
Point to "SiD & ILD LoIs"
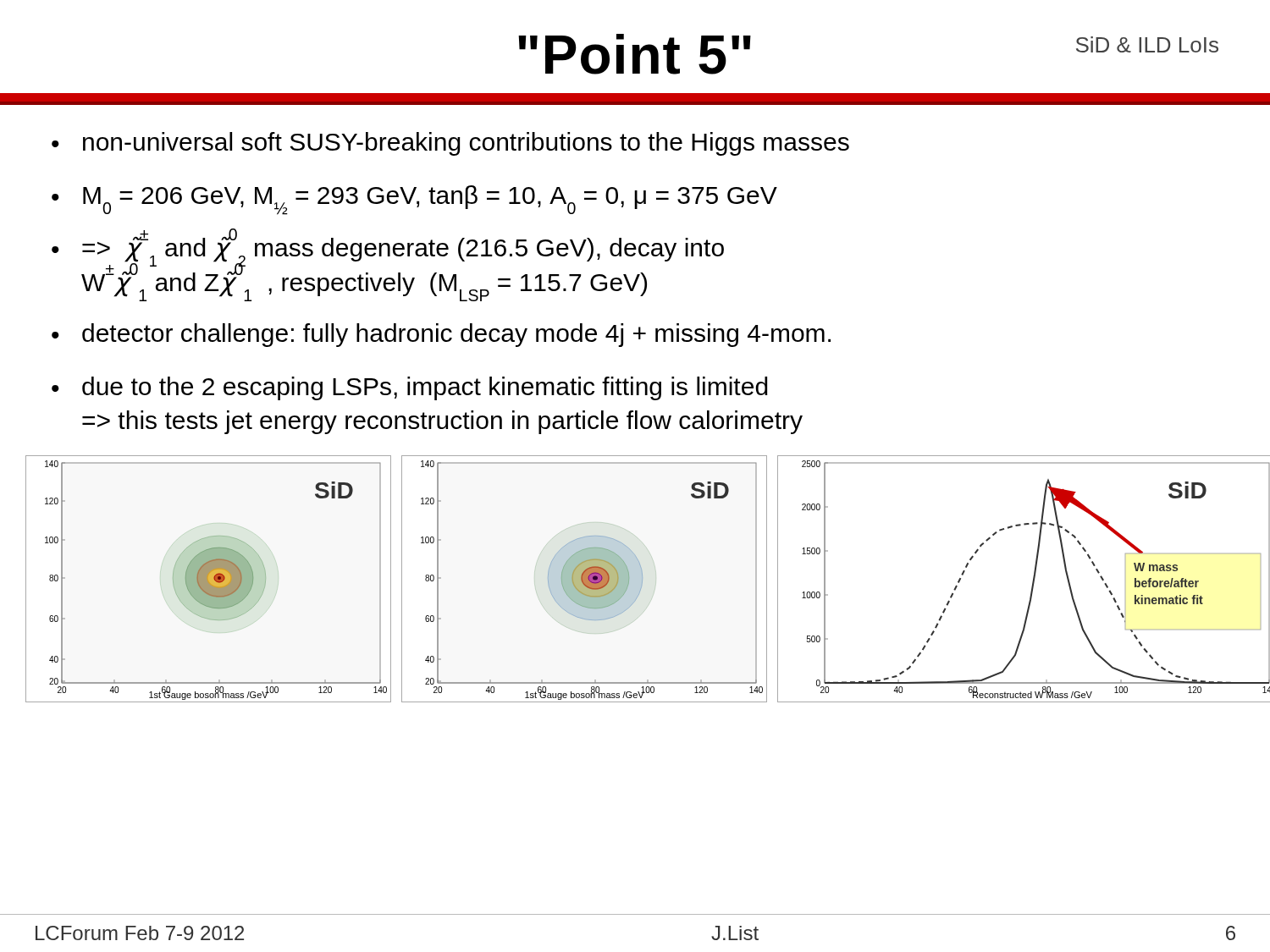tap(1147, 45)
